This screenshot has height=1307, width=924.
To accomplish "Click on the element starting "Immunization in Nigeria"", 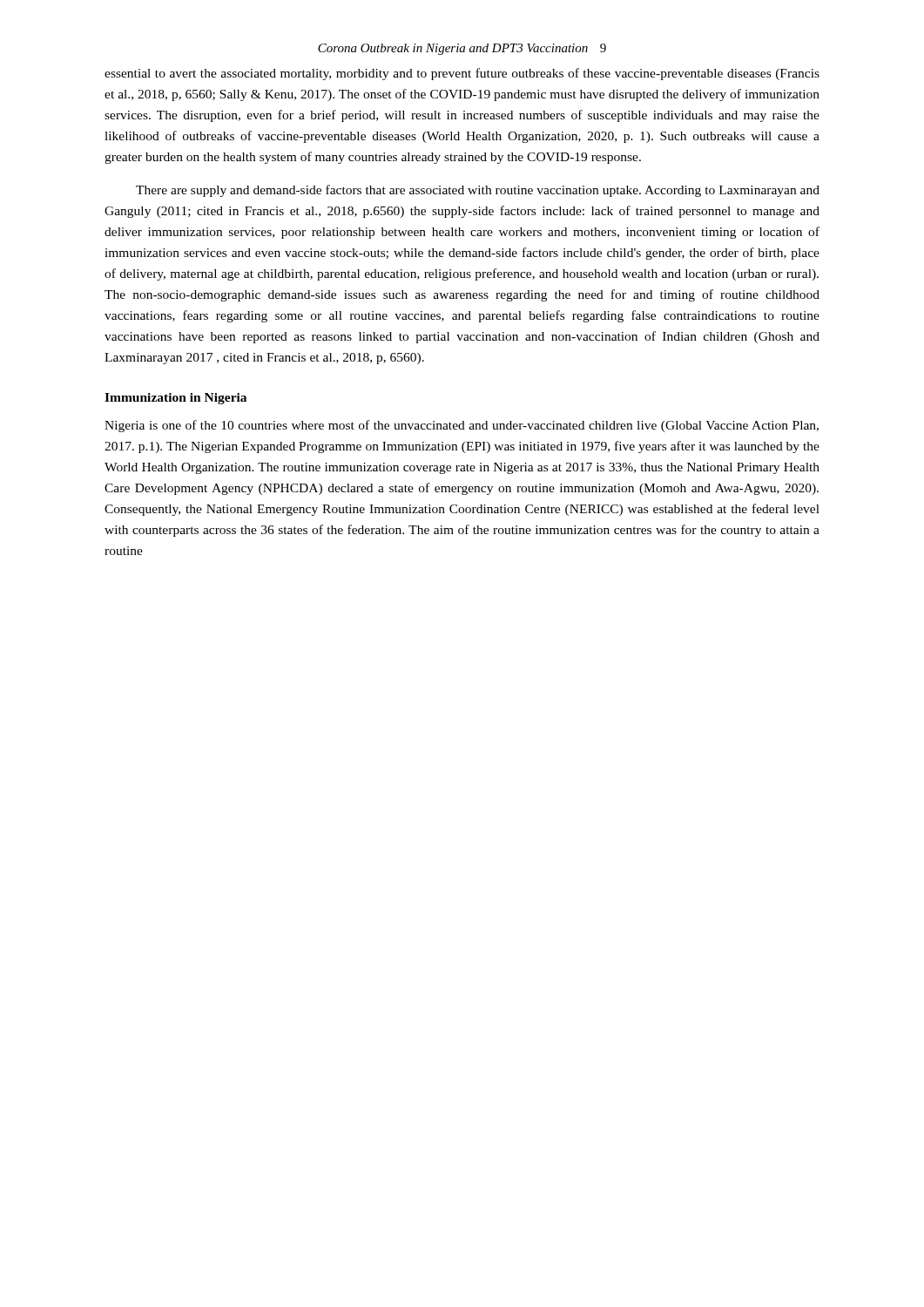I will pyautogui.click(x=176, y=397).
